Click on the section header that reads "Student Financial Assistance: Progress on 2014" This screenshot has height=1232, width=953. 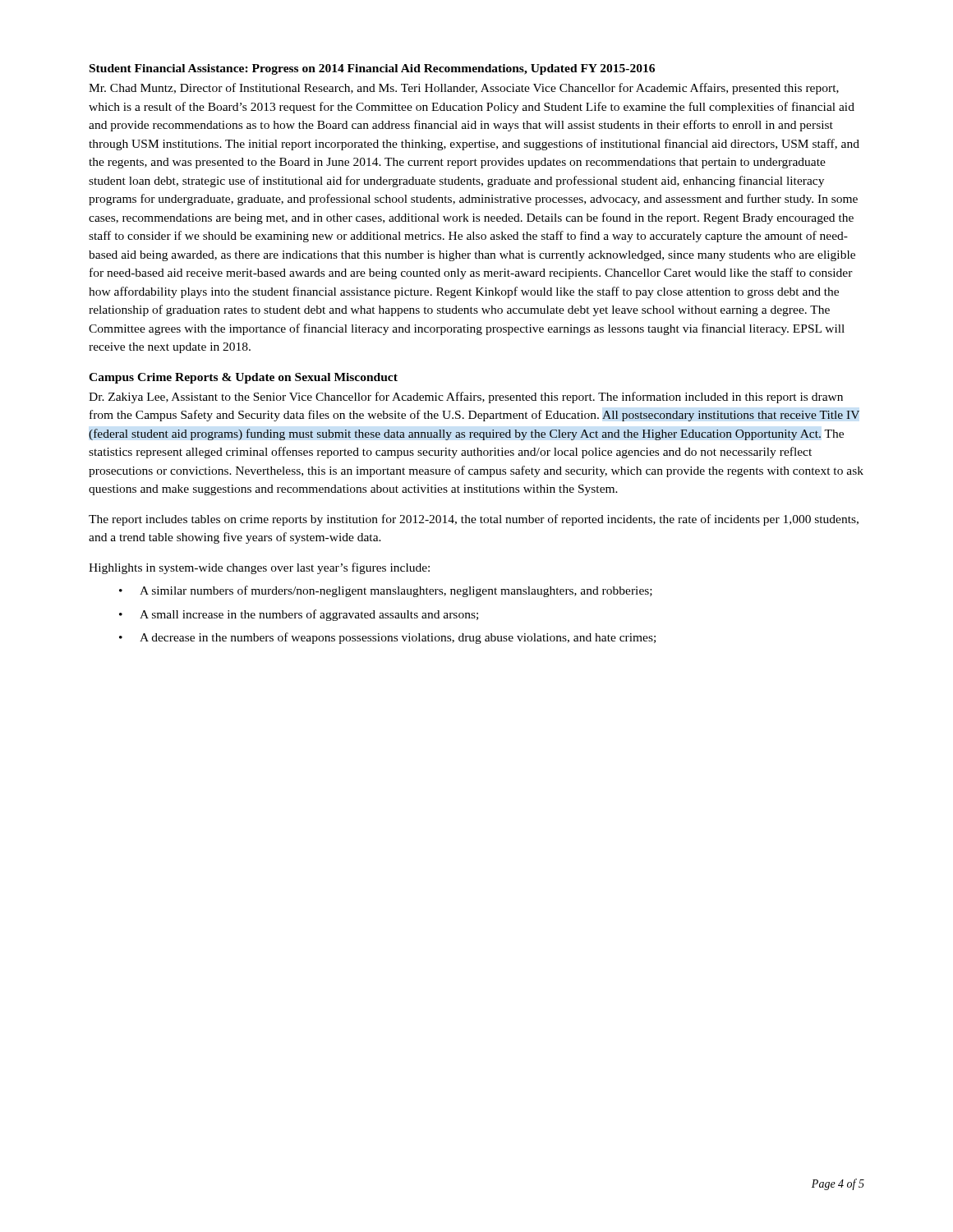tap(372, 68)
